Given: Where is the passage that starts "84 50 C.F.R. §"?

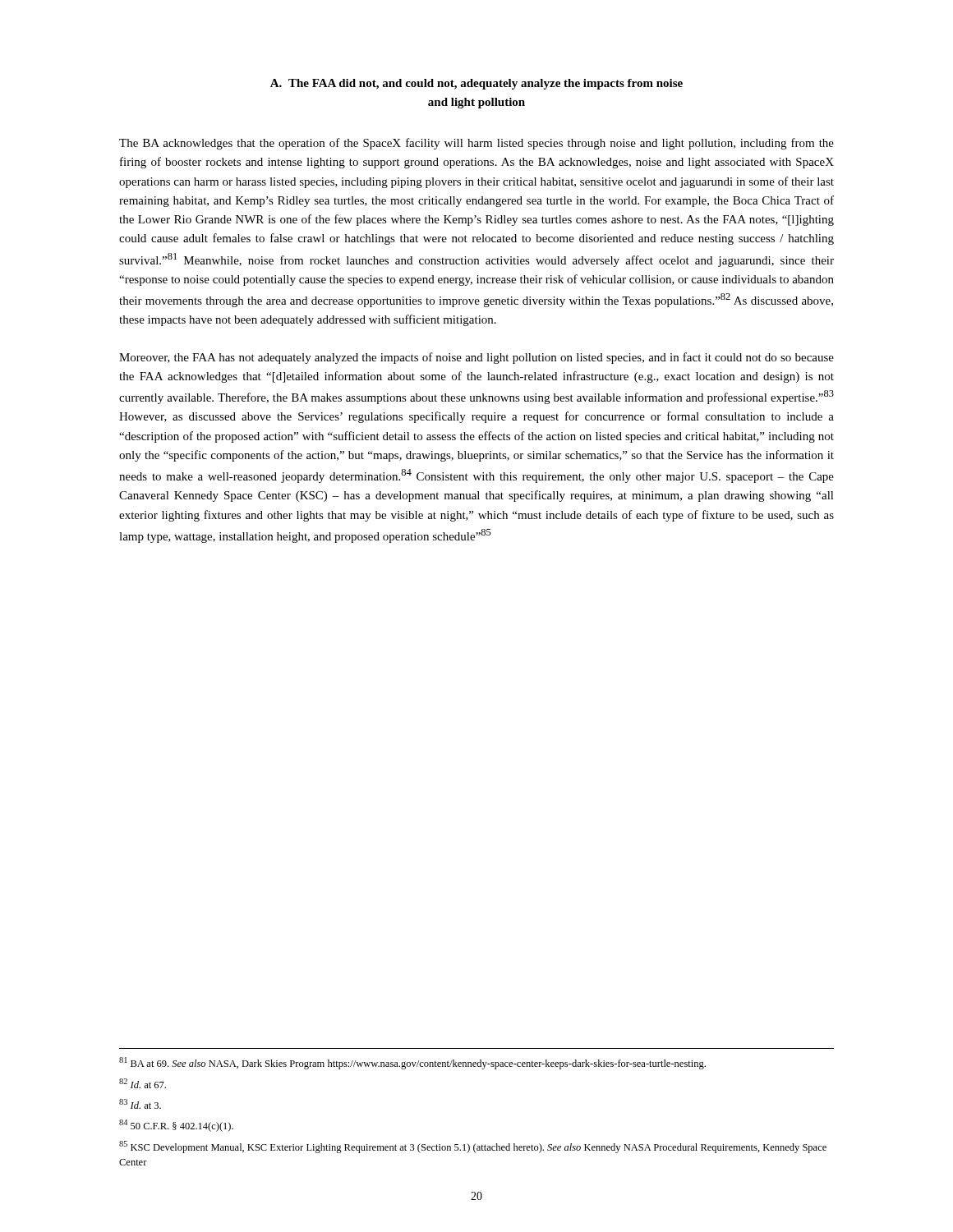Looking at the screenshot, I should [x=176, y=1125].
